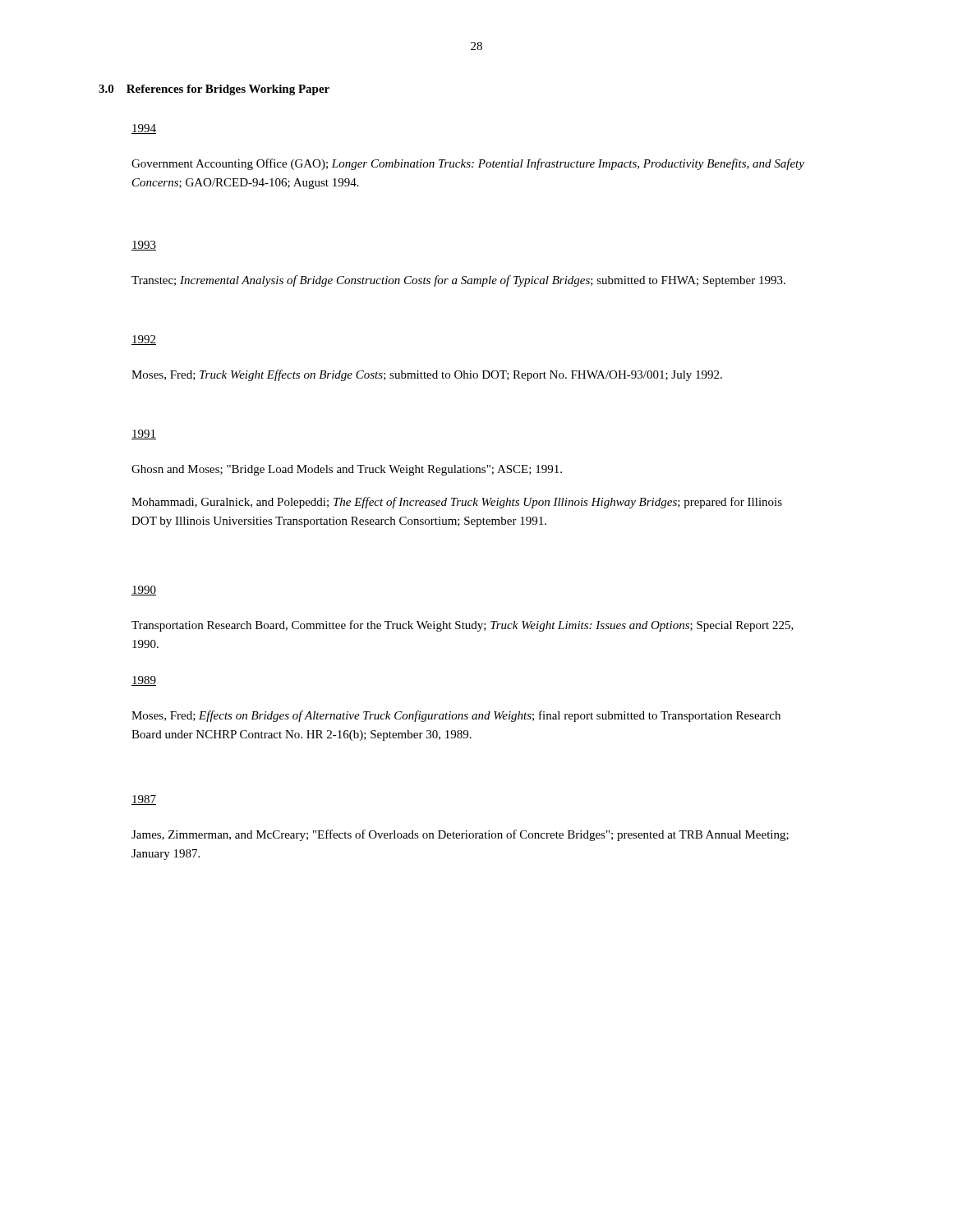Locate the element starting "Transportation Research Board,"
The height and width of the screenshot is (1232, 953).
pos(463,634)
